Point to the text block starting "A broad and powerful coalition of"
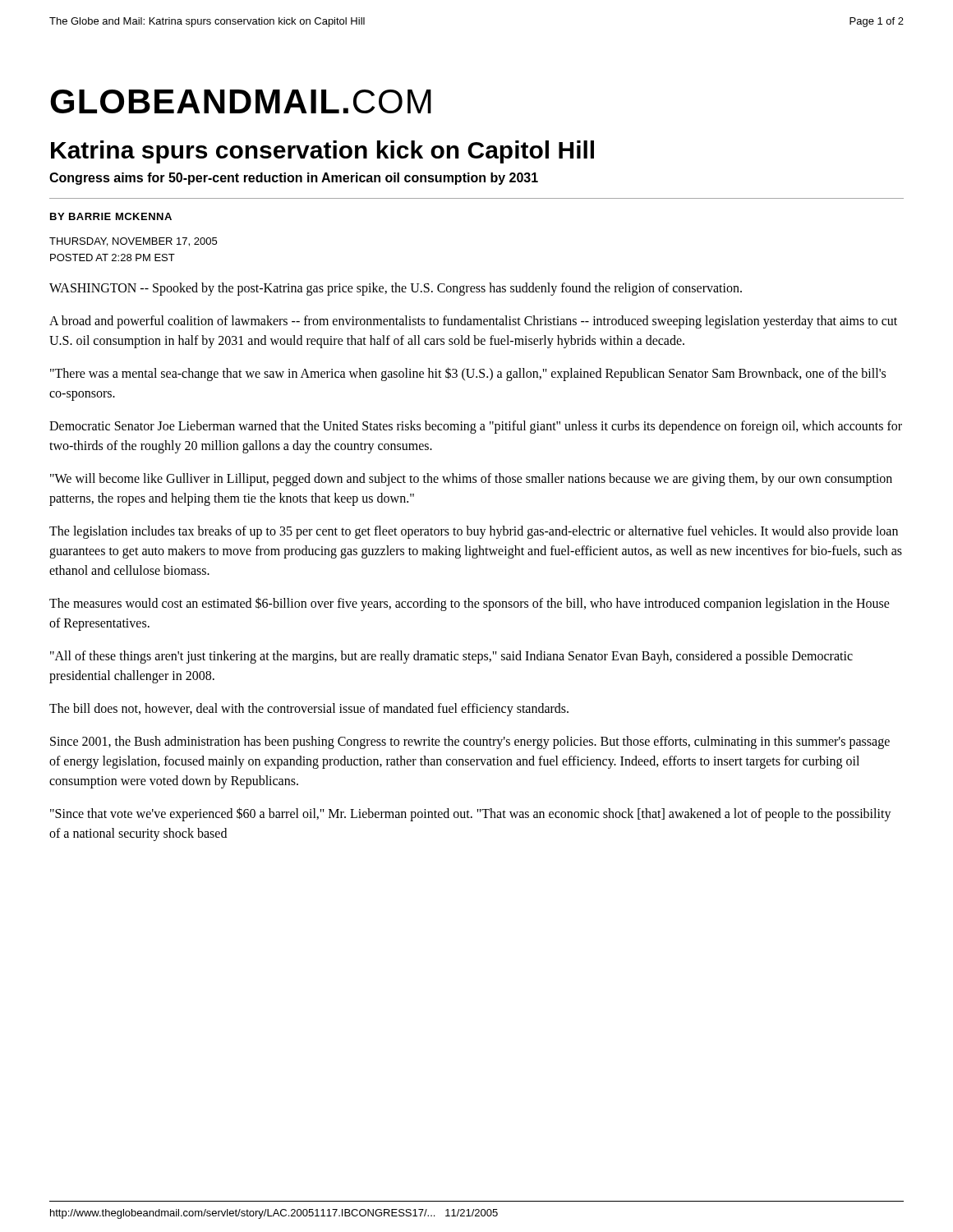The image size is (953, 1232). coord(476,331)
